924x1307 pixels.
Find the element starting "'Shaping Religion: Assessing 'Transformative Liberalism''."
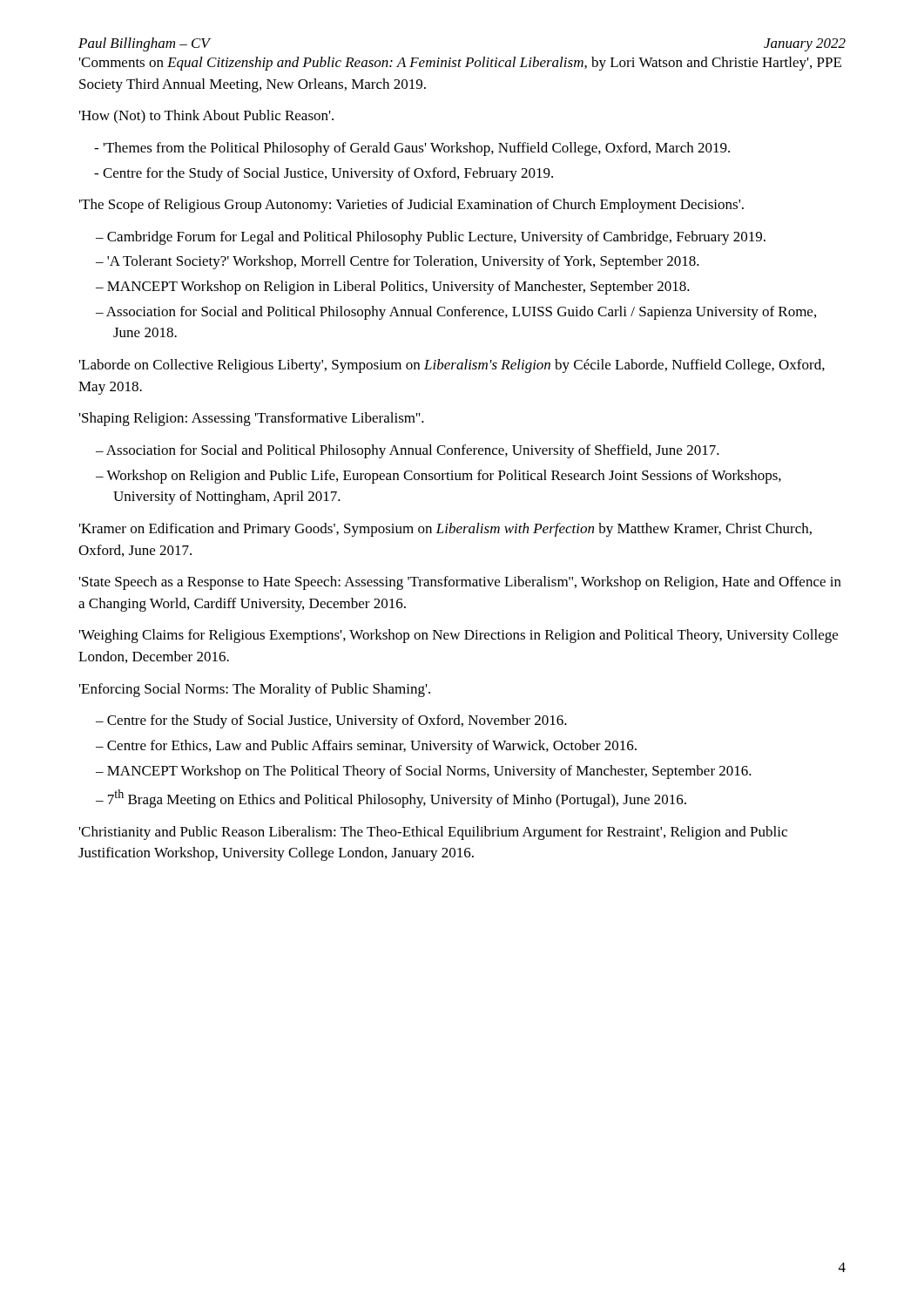[252, 419]
